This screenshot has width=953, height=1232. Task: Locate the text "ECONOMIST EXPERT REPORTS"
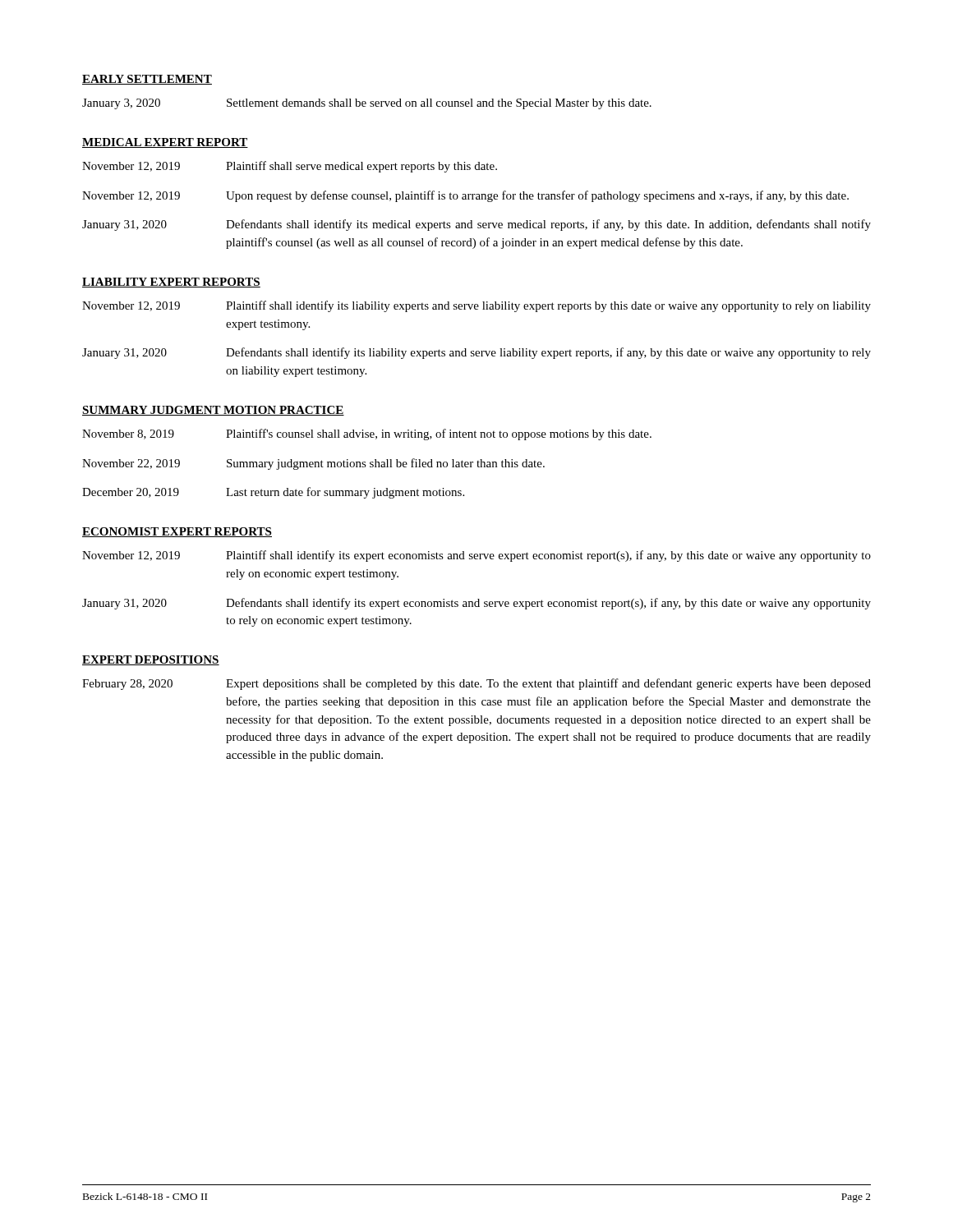[177, 531]
